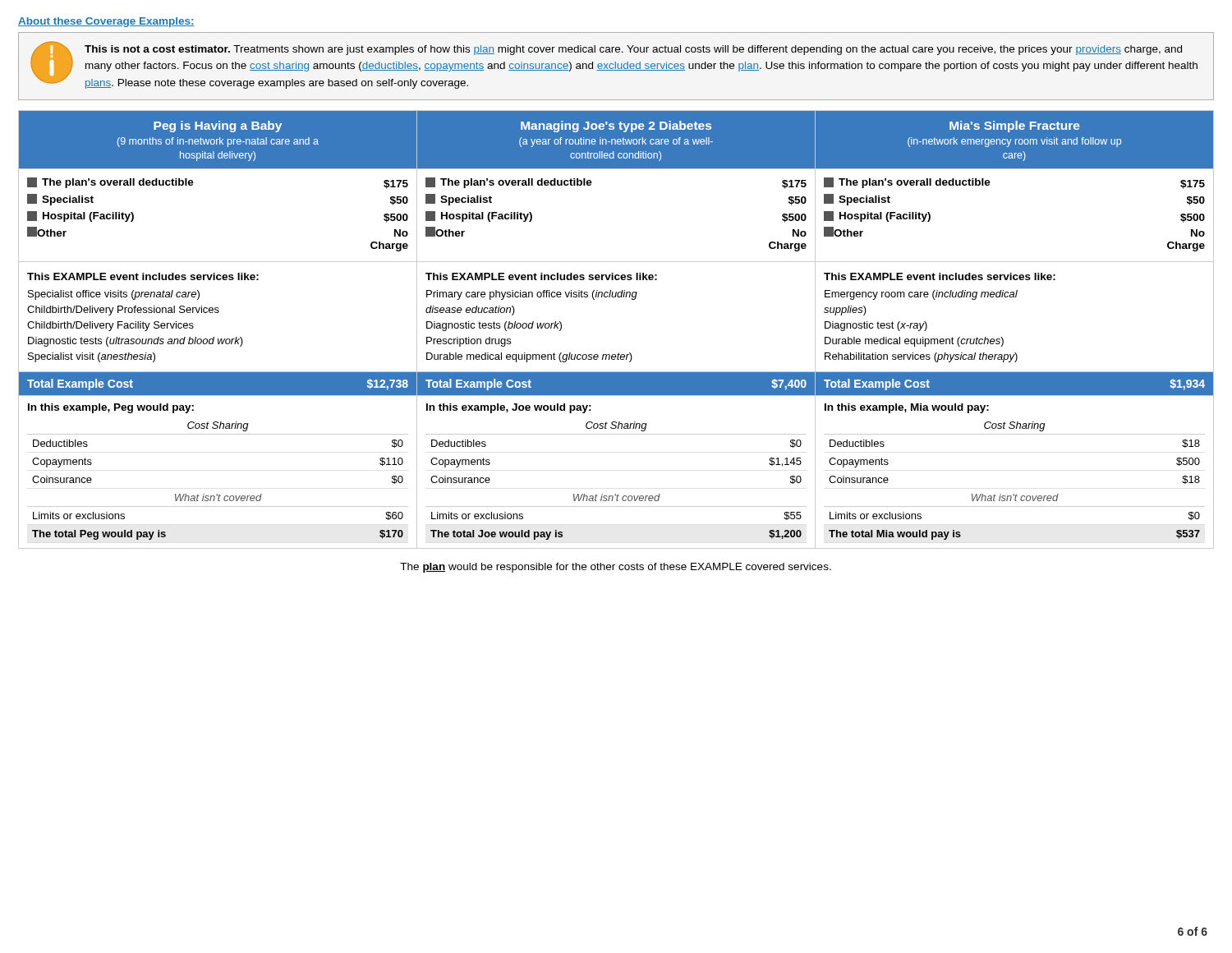Locate the block starting "The plan would be"
1232x953 pixels.
(616, 566)
